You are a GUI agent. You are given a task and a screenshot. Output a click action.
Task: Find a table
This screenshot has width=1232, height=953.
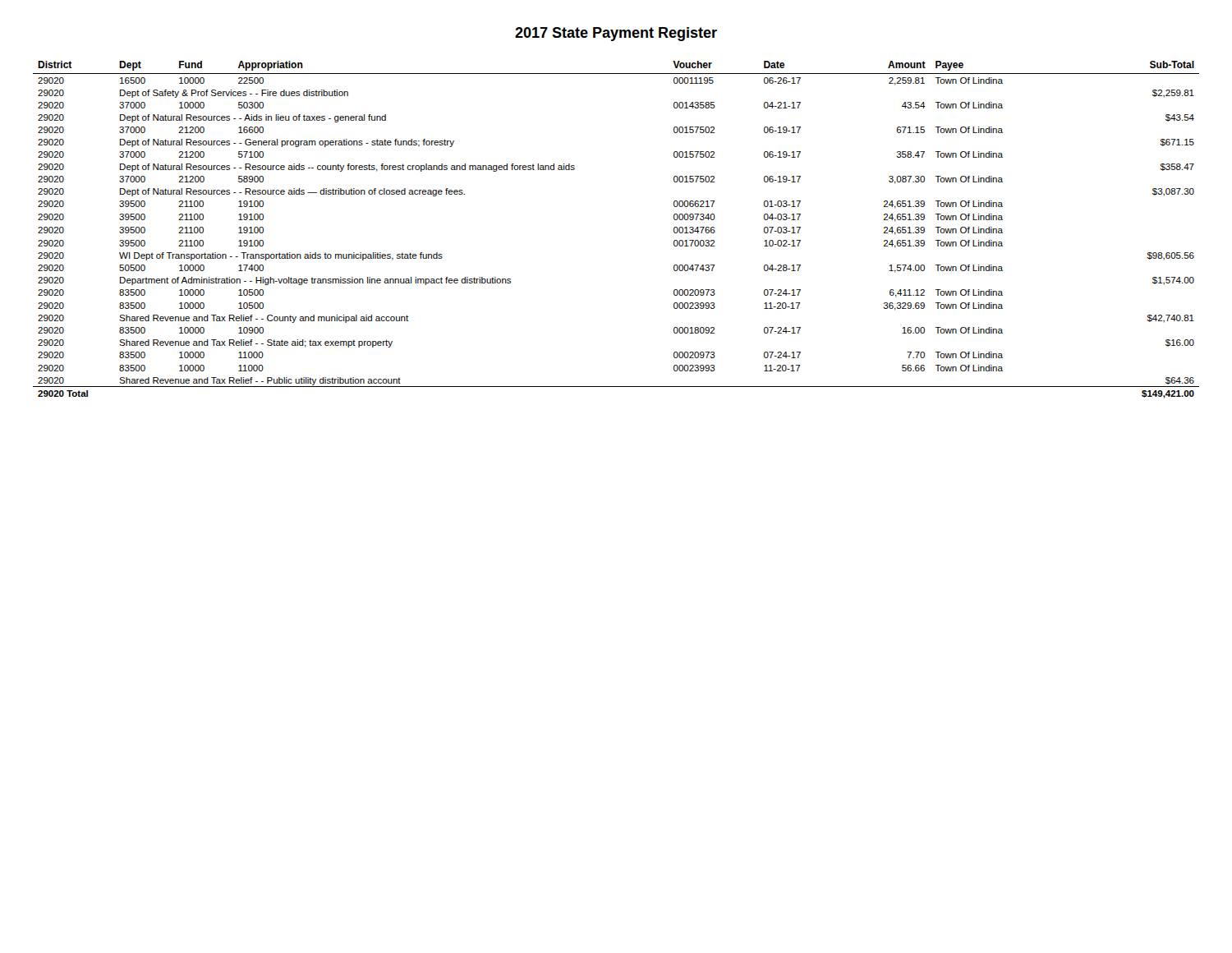(x=616, y=228)
